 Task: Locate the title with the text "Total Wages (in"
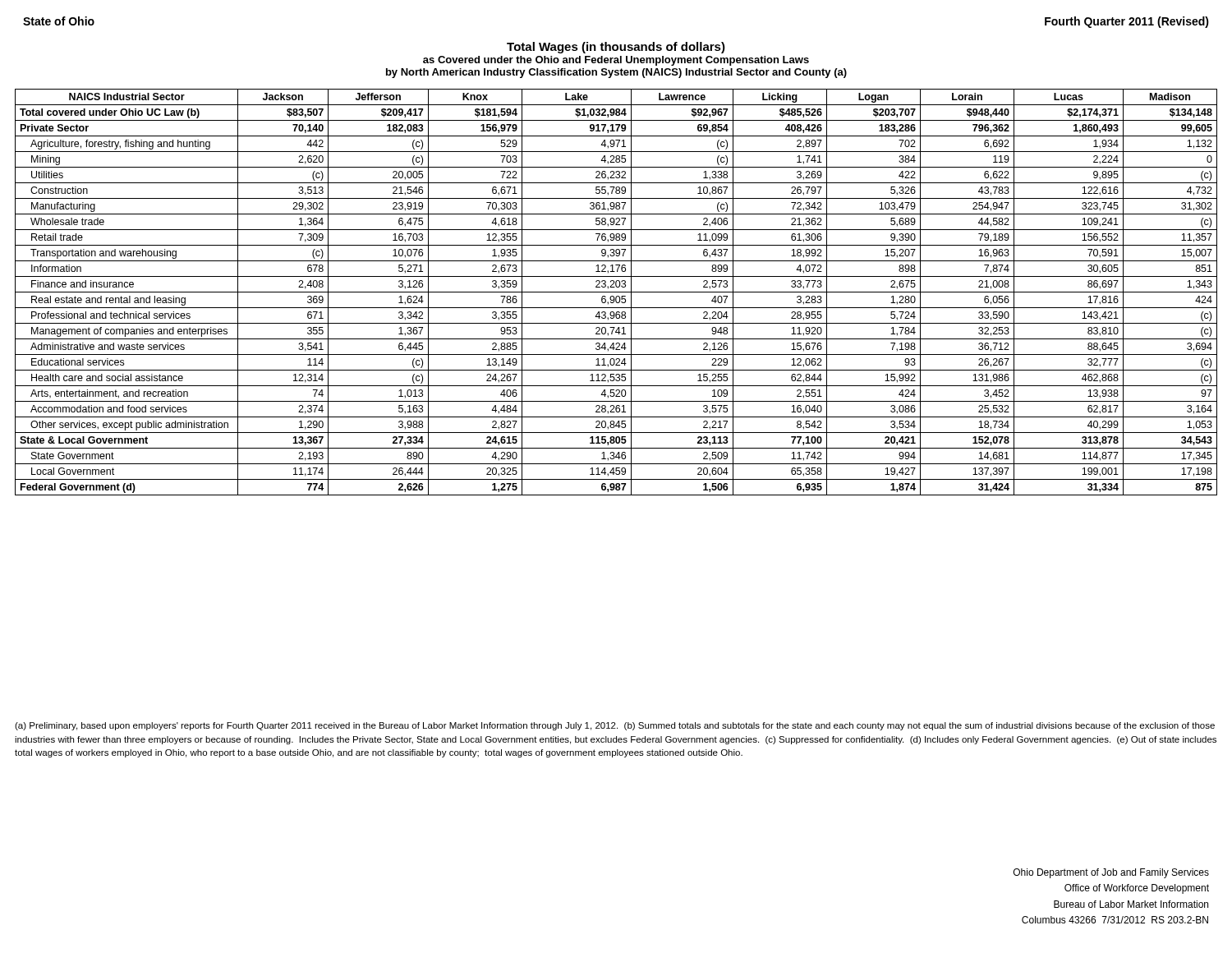point(616,59)
